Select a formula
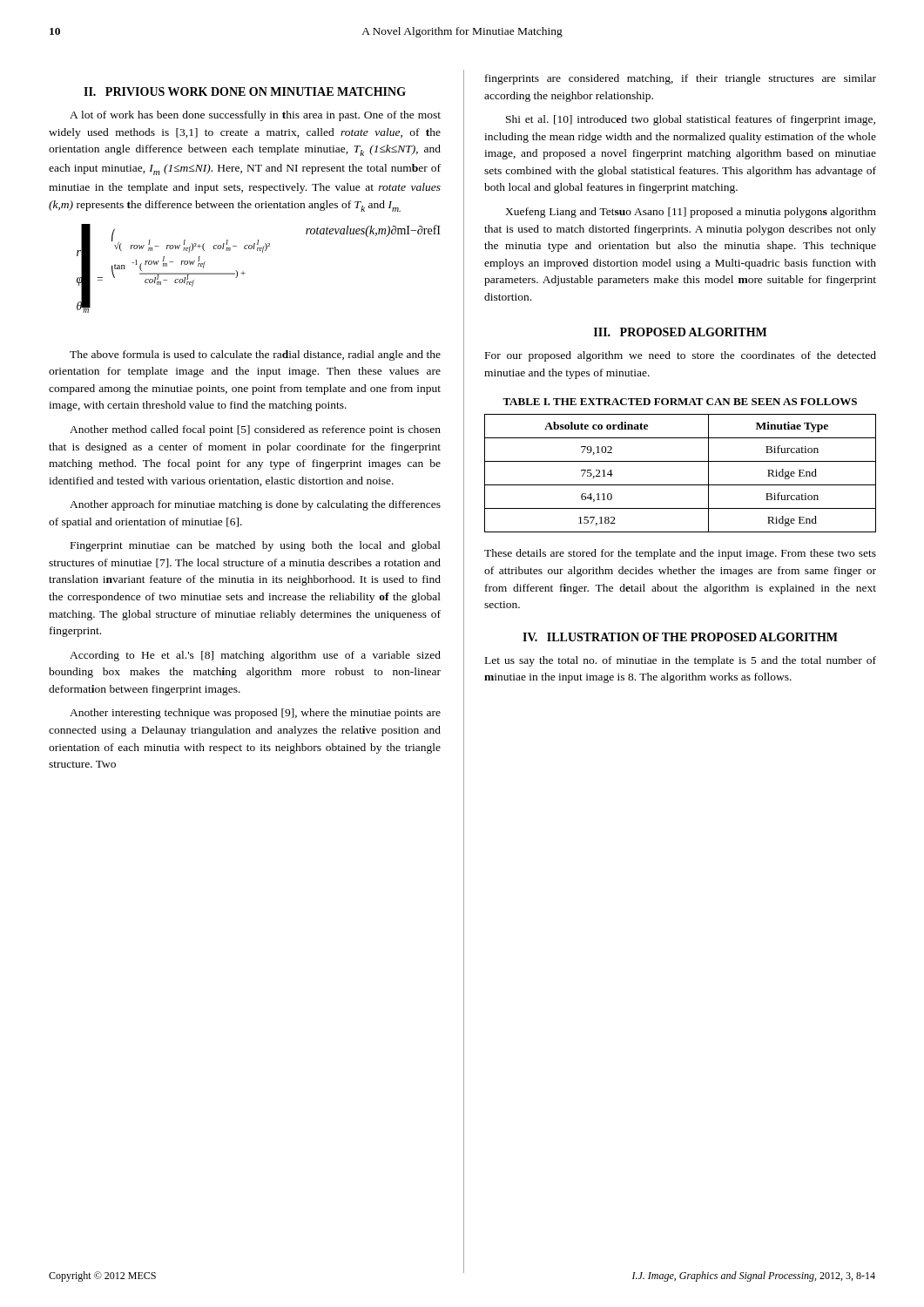924x1307 pixels. (x=245, y=280)
